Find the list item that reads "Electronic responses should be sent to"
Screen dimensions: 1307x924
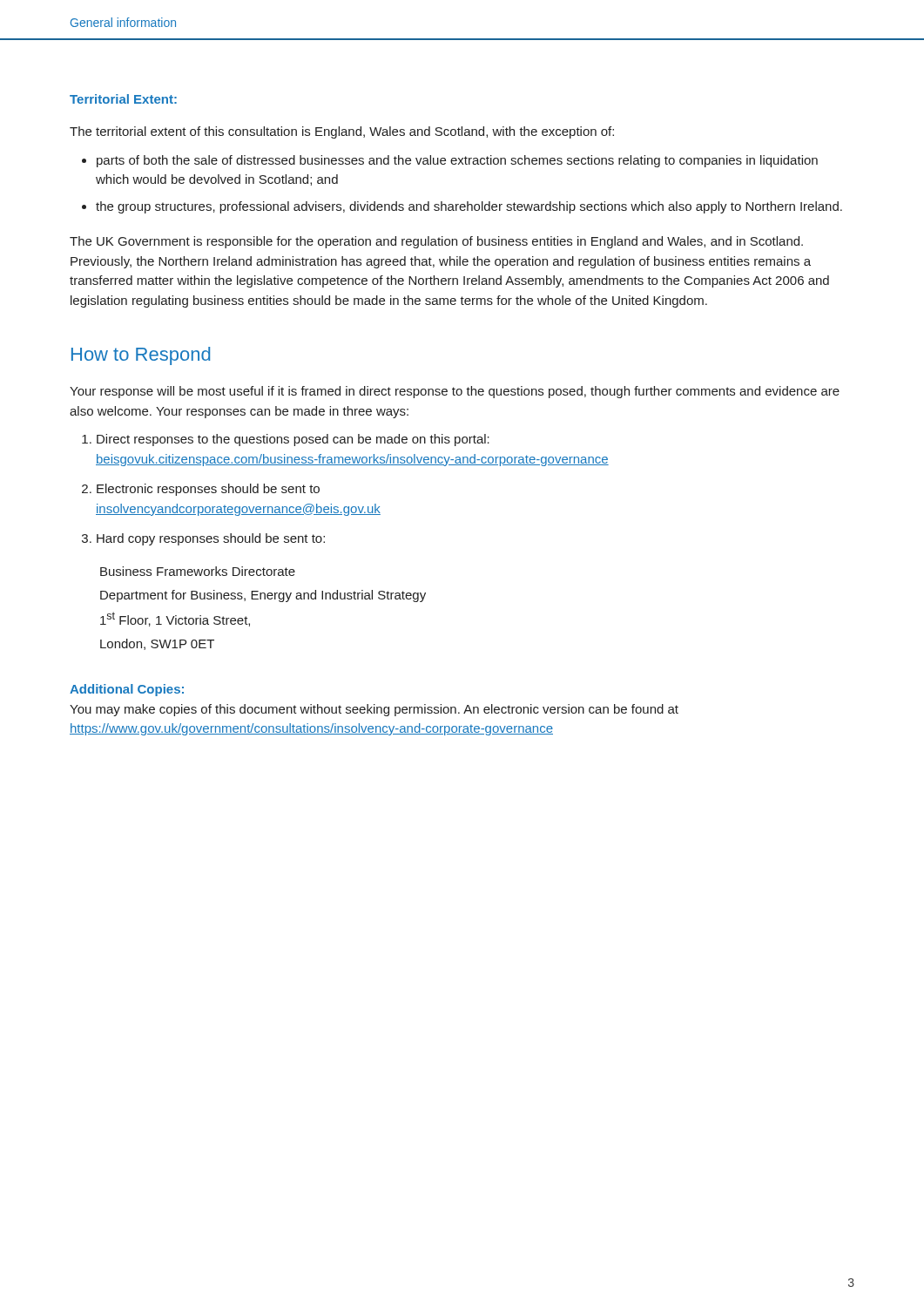coord(238,498)
